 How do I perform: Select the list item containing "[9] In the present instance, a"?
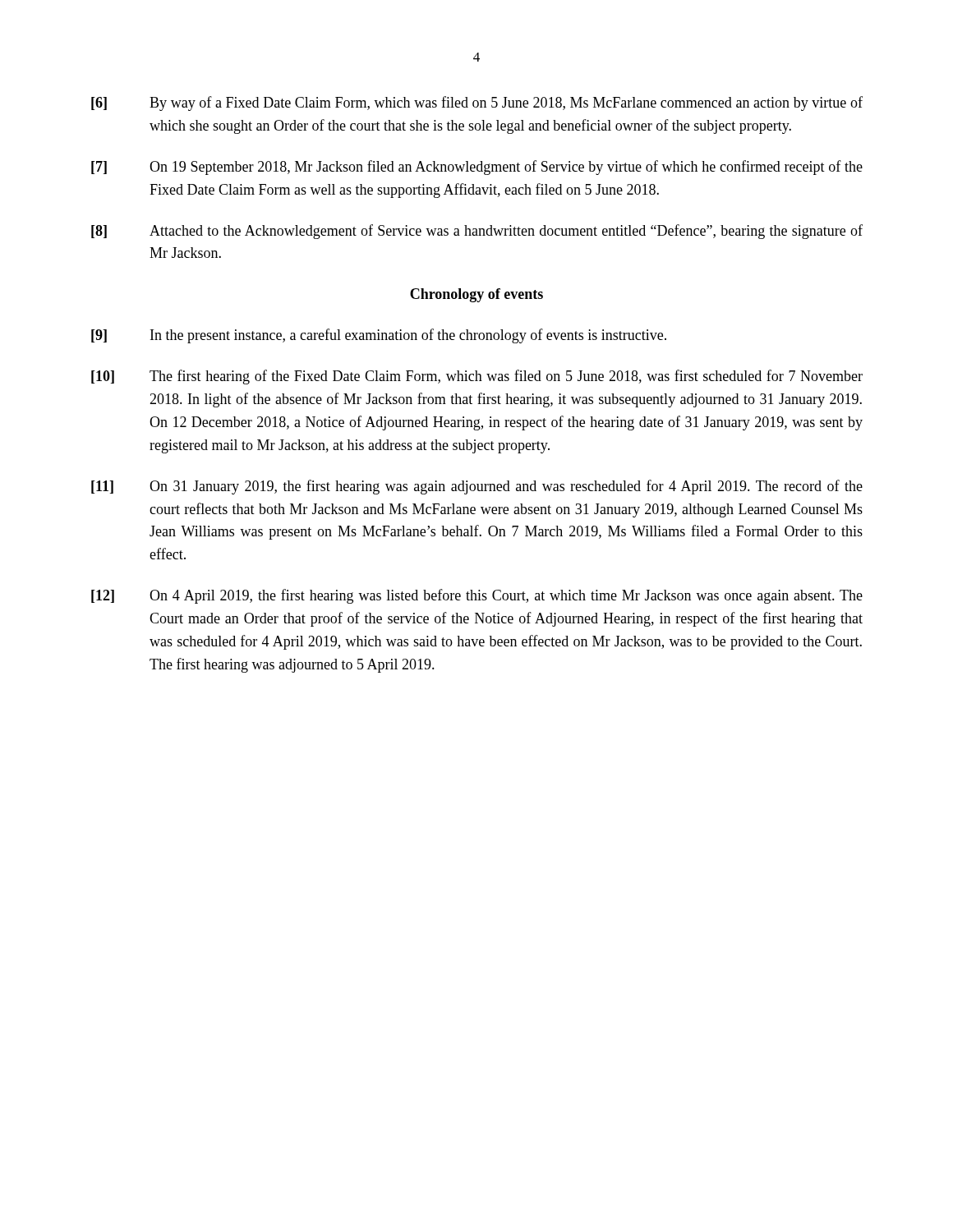tap(476, 336)
